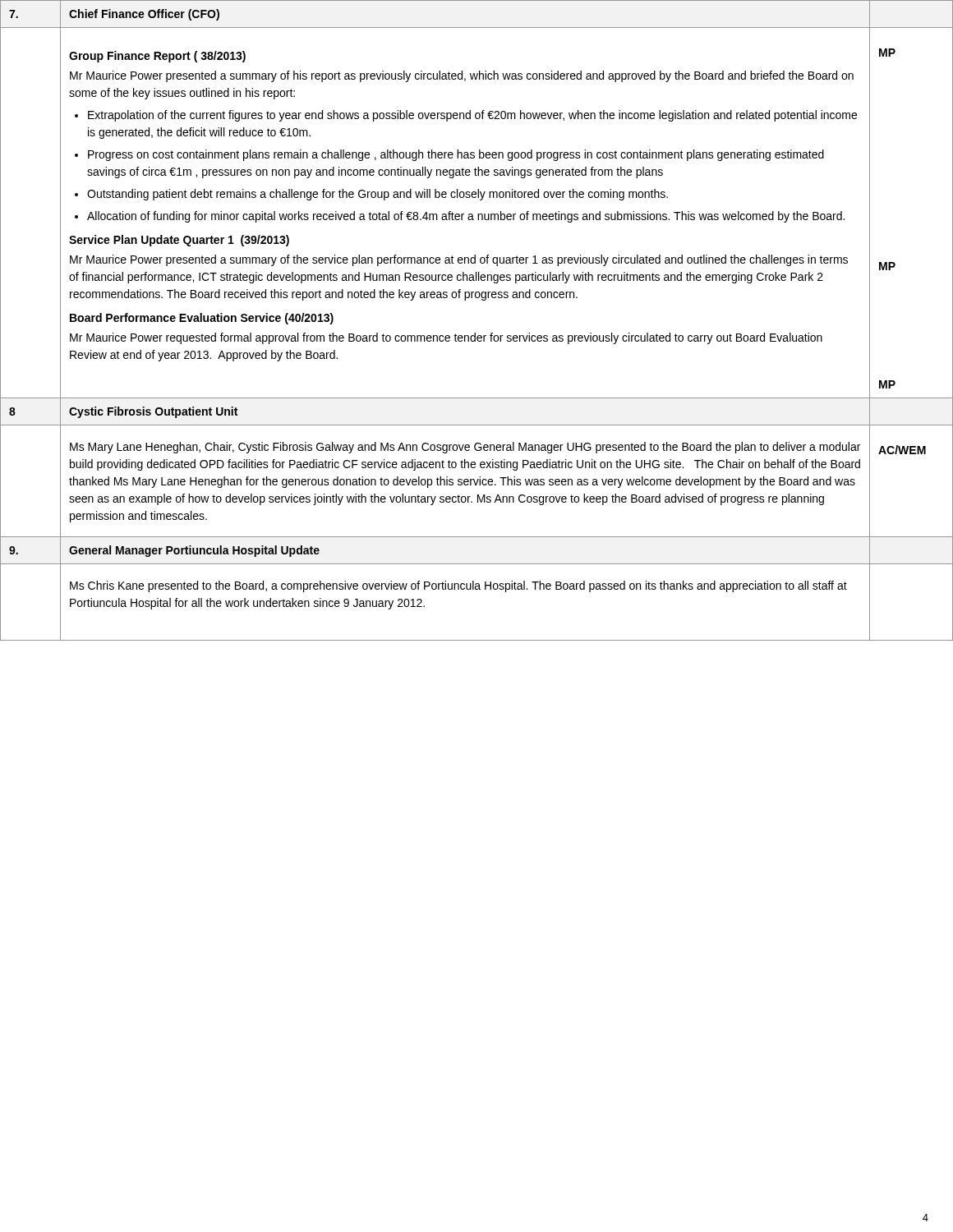Select the list item containing "Extrapolation of the current"
The height and width of the screenshot is (1232, 953).
click(472, 124)
